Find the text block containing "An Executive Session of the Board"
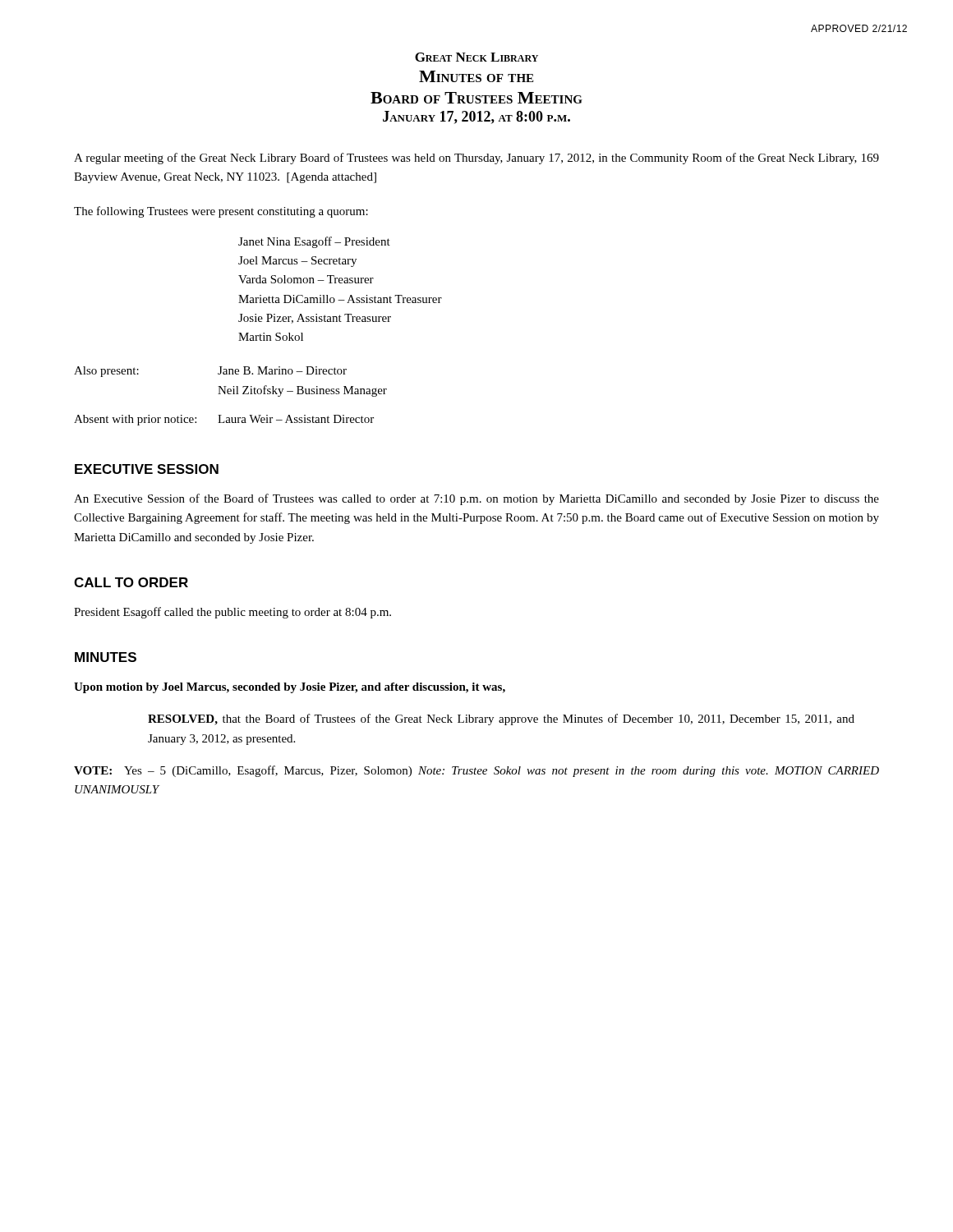Viewport: 953px width, 1232px height. [476, 518]
